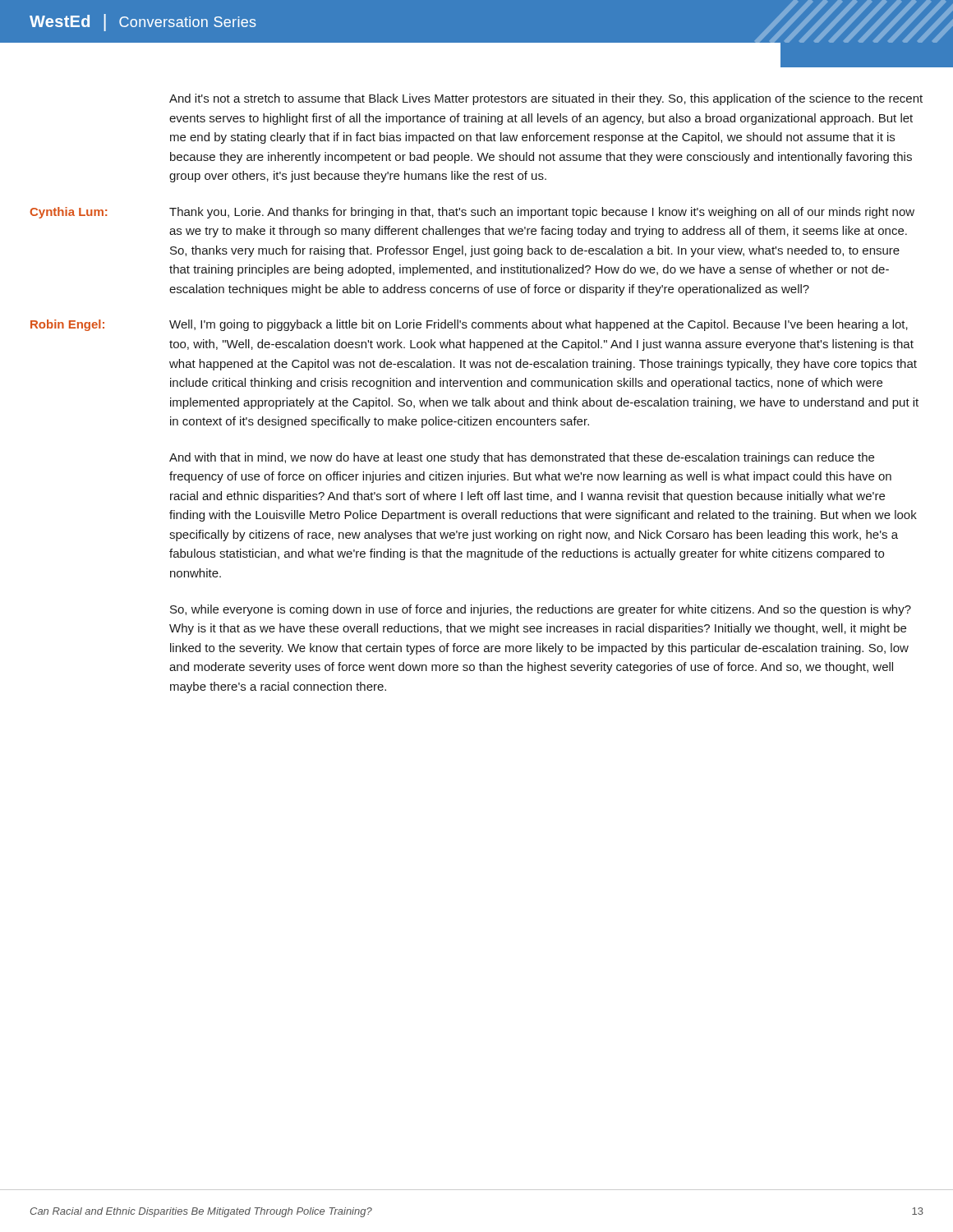Screen dimensions: 1232x953
Task: Find the text block that reads "So, while everyone is coming down in use"
Action: [476, 648]
